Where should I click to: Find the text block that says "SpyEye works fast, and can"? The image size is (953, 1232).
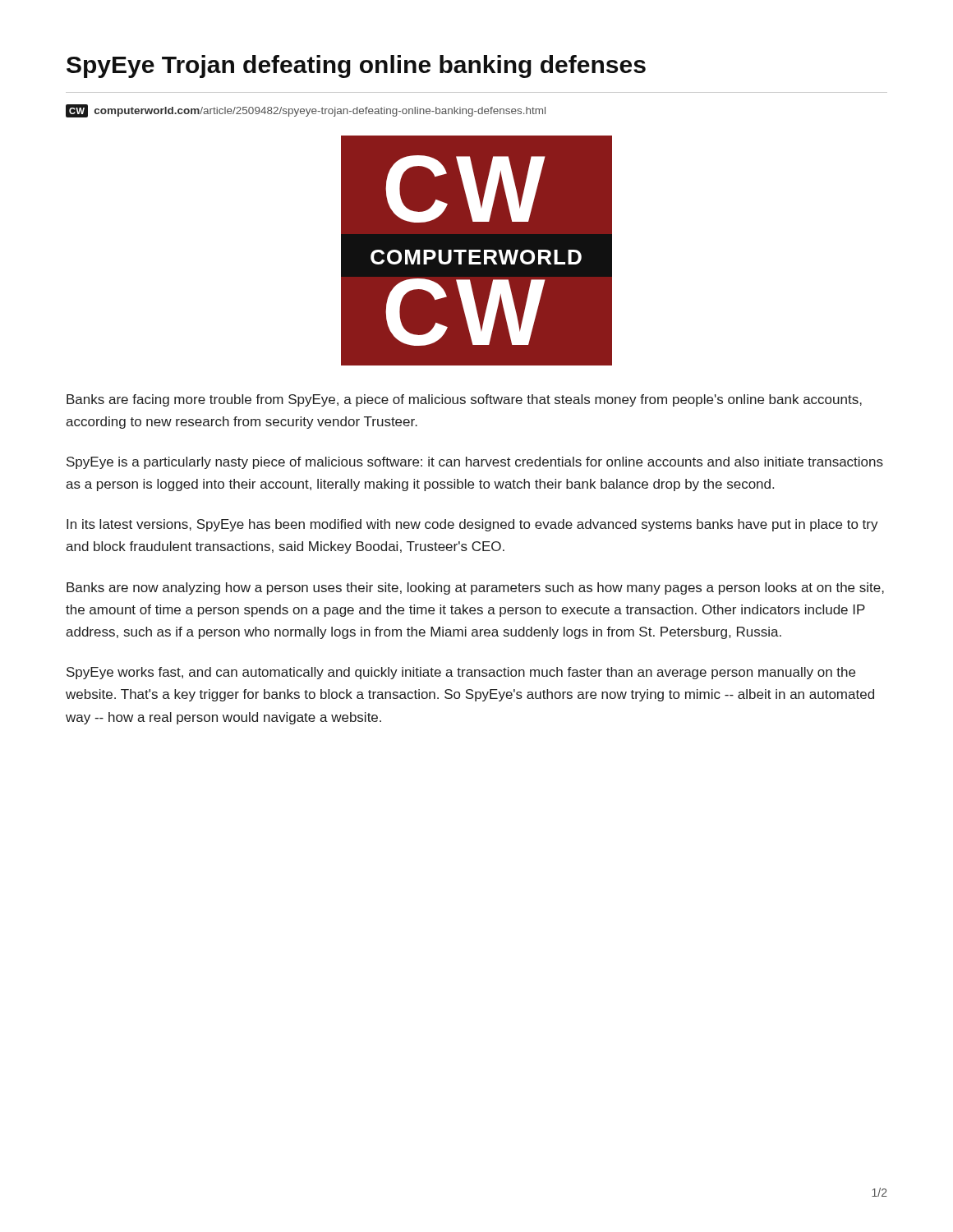(470, 695)
